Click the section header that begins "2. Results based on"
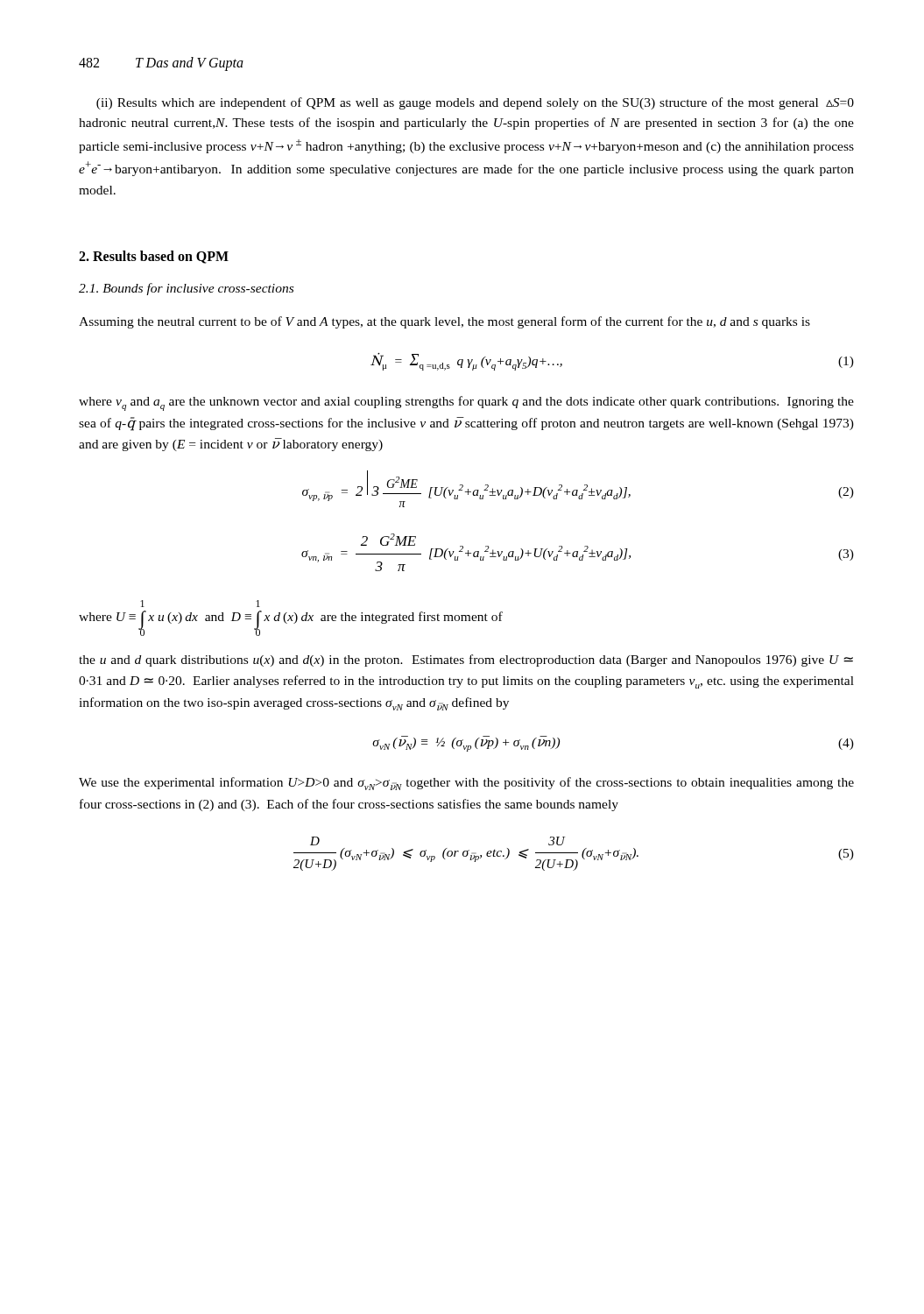 point(154,256)
